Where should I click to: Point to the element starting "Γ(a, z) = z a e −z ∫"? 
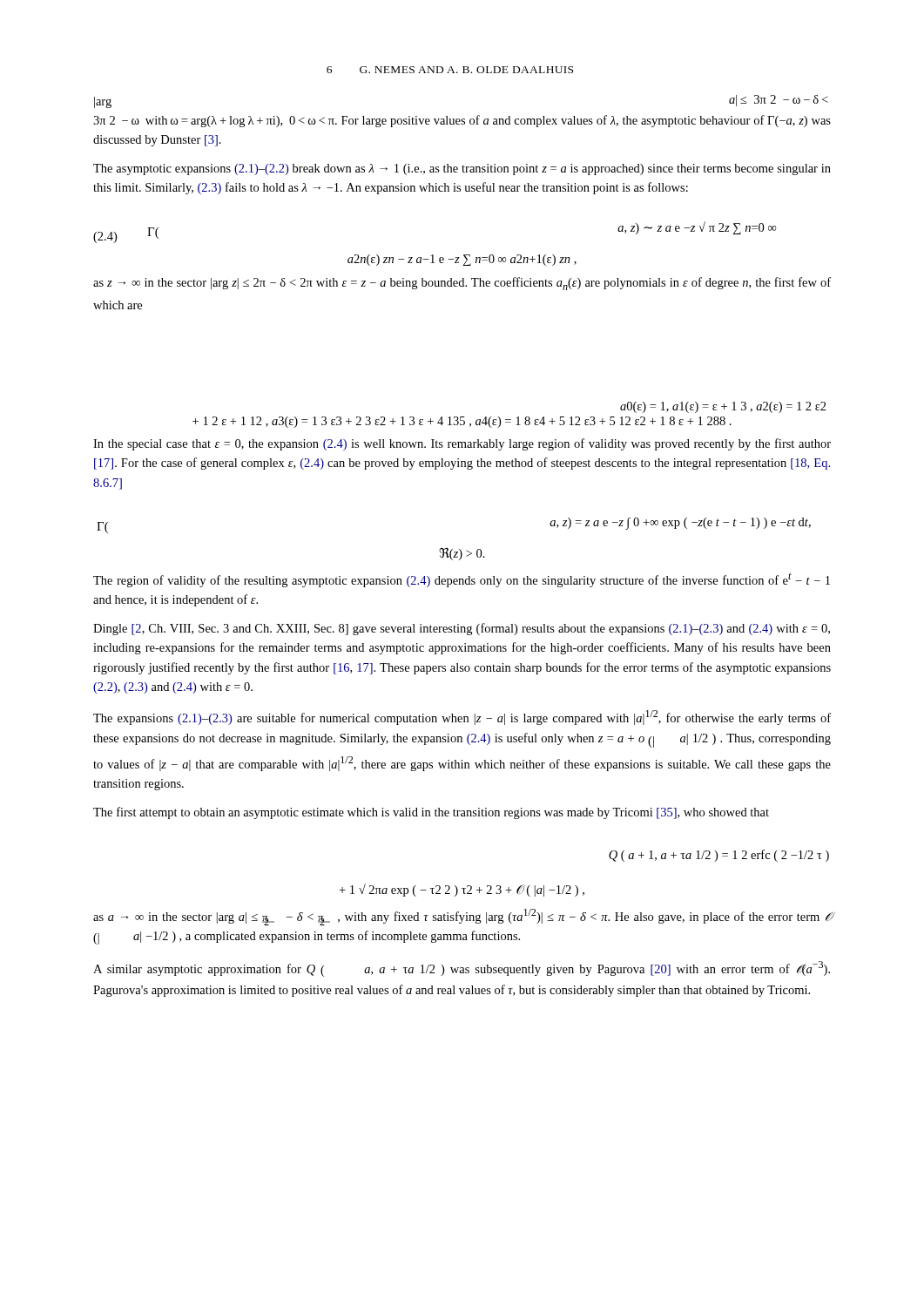99,525
